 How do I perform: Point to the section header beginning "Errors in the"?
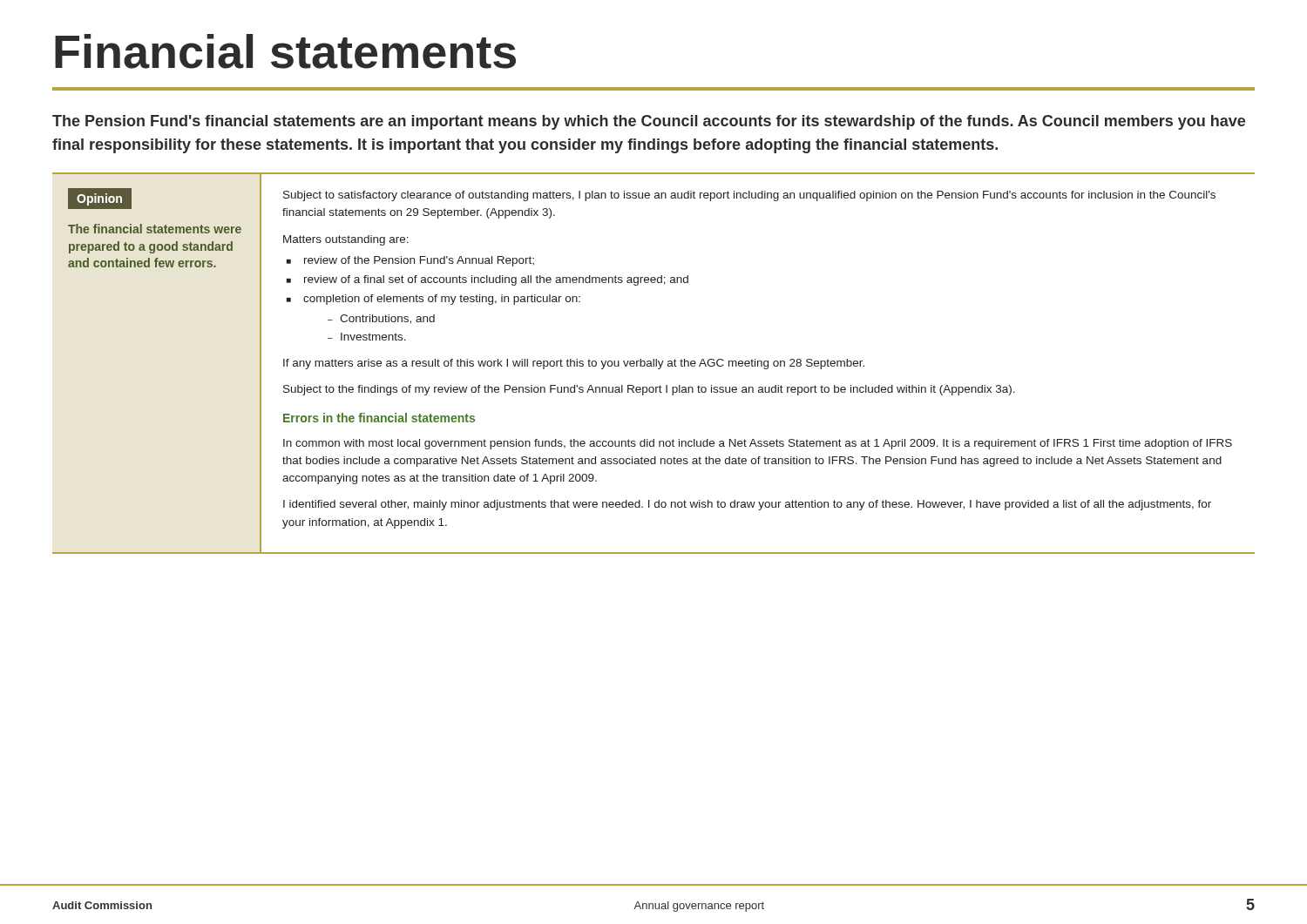coord(379,418)
